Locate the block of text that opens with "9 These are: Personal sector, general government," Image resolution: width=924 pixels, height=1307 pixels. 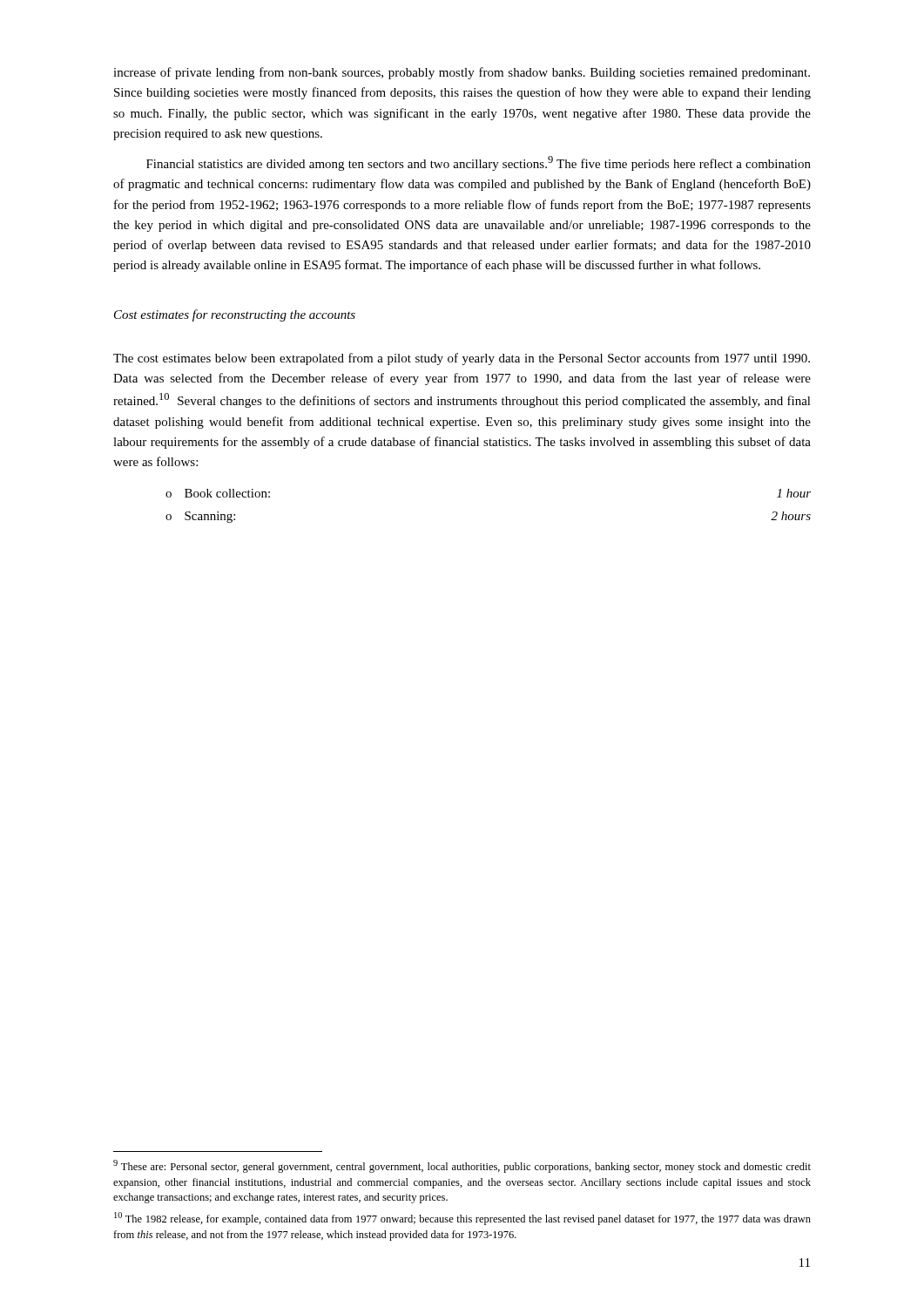click(x=462, y=1181)
